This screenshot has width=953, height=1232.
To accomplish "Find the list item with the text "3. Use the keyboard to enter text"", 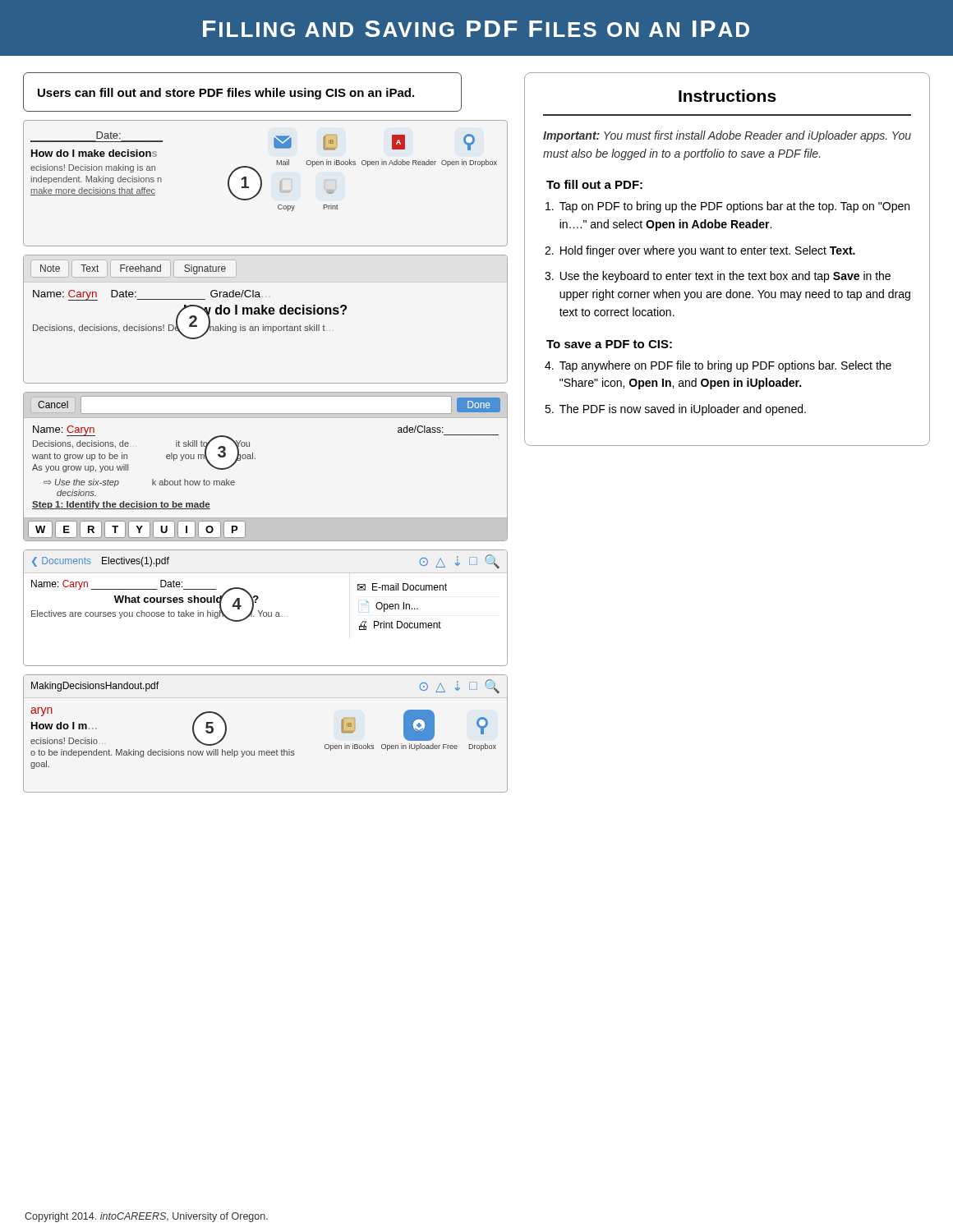I will pos(728,295).
